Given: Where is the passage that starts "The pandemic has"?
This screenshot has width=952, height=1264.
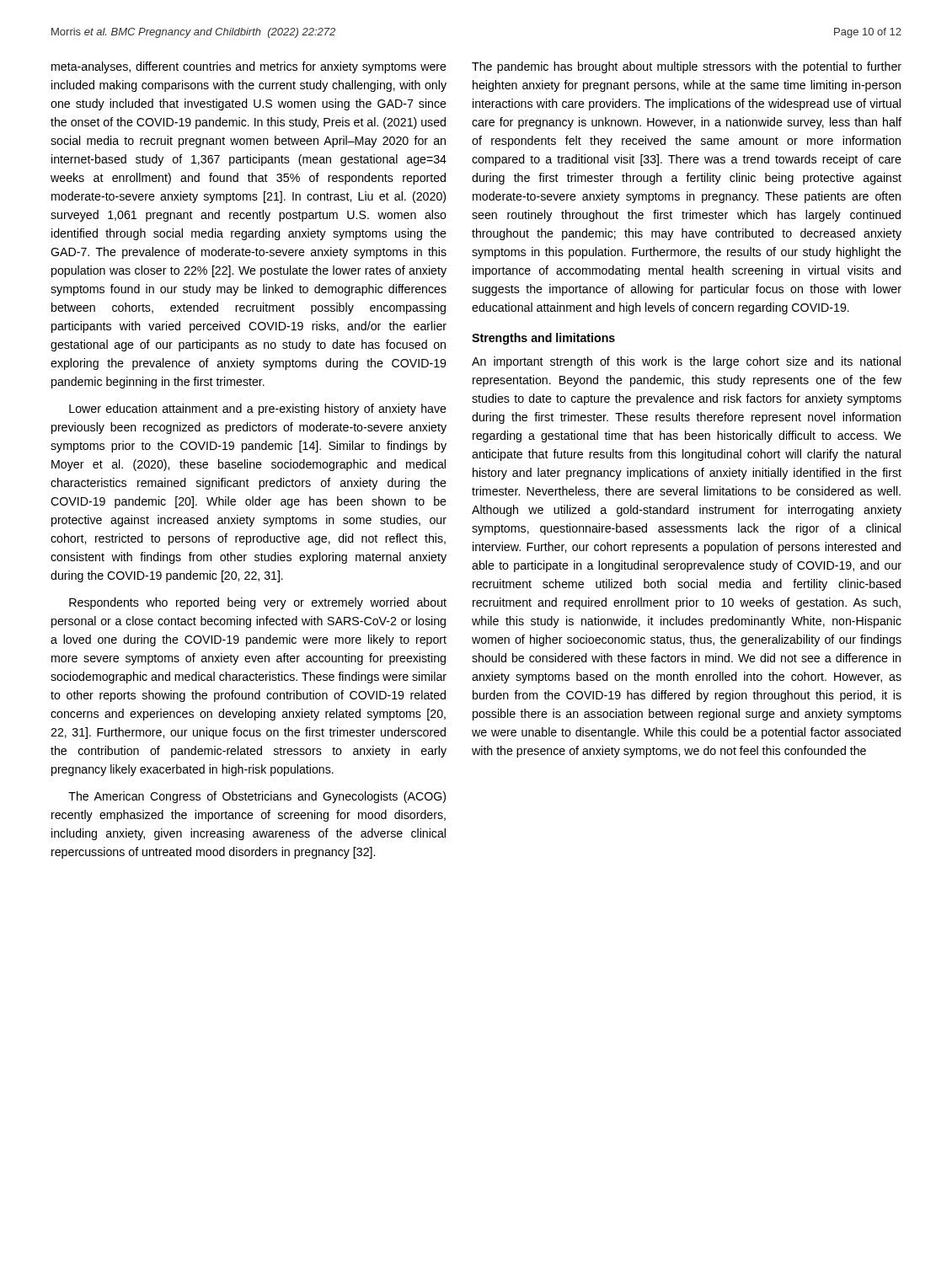Looking at the screenshot, I should [687, 187].
